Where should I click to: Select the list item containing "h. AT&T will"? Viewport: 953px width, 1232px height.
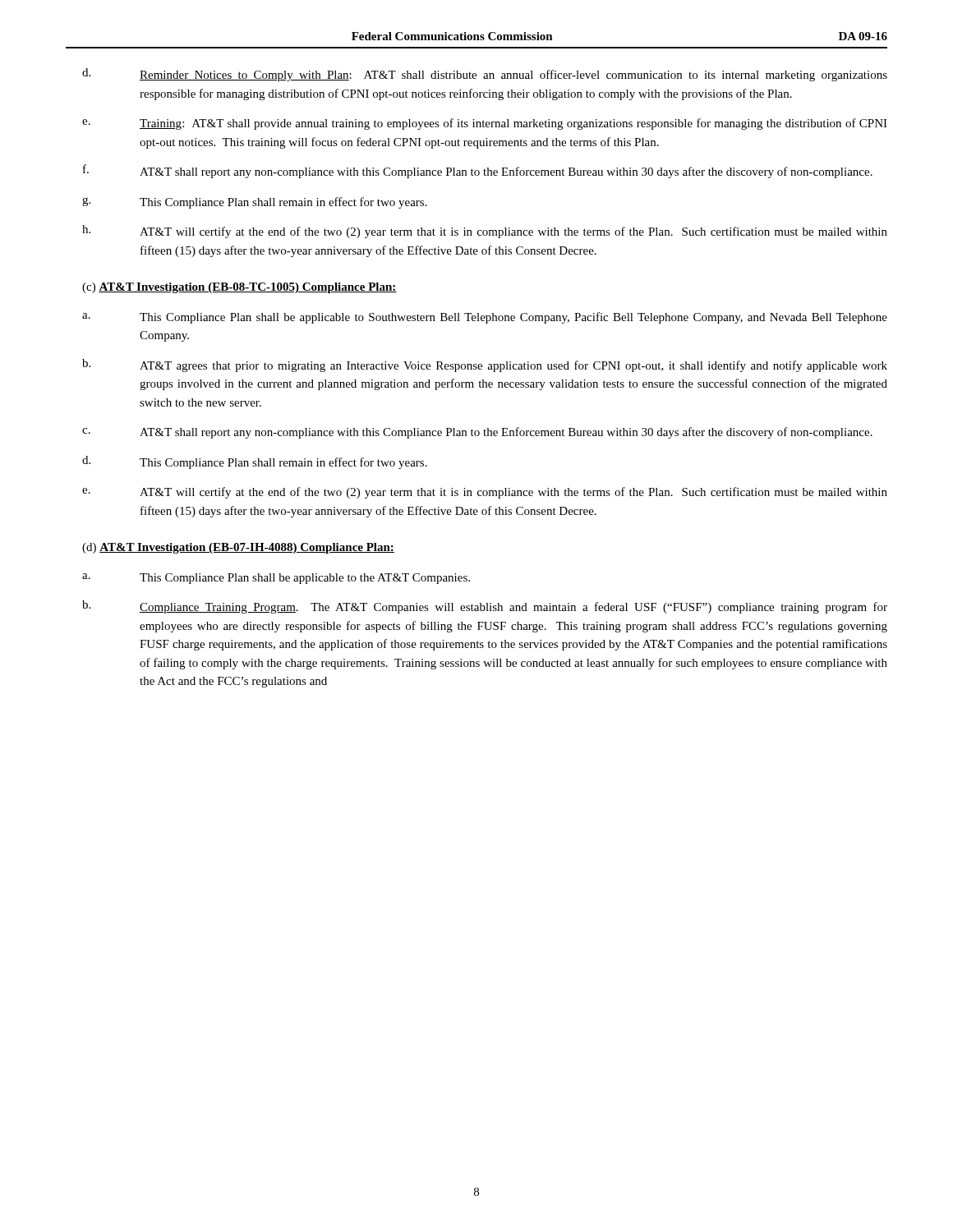click(x=476, y=241)
